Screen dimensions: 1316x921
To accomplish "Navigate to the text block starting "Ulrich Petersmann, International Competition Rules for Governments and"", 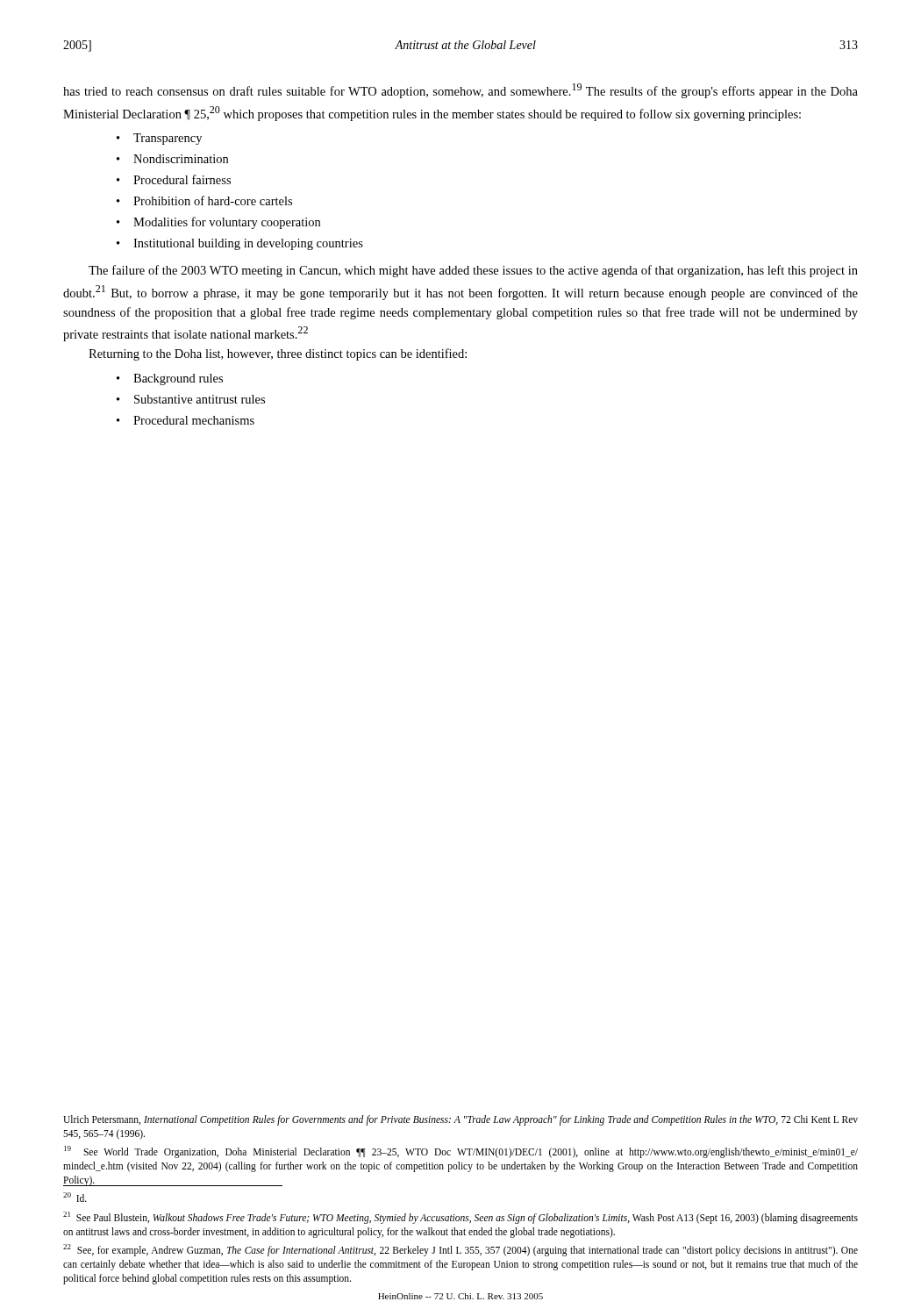I will [x=460, y=1126].
